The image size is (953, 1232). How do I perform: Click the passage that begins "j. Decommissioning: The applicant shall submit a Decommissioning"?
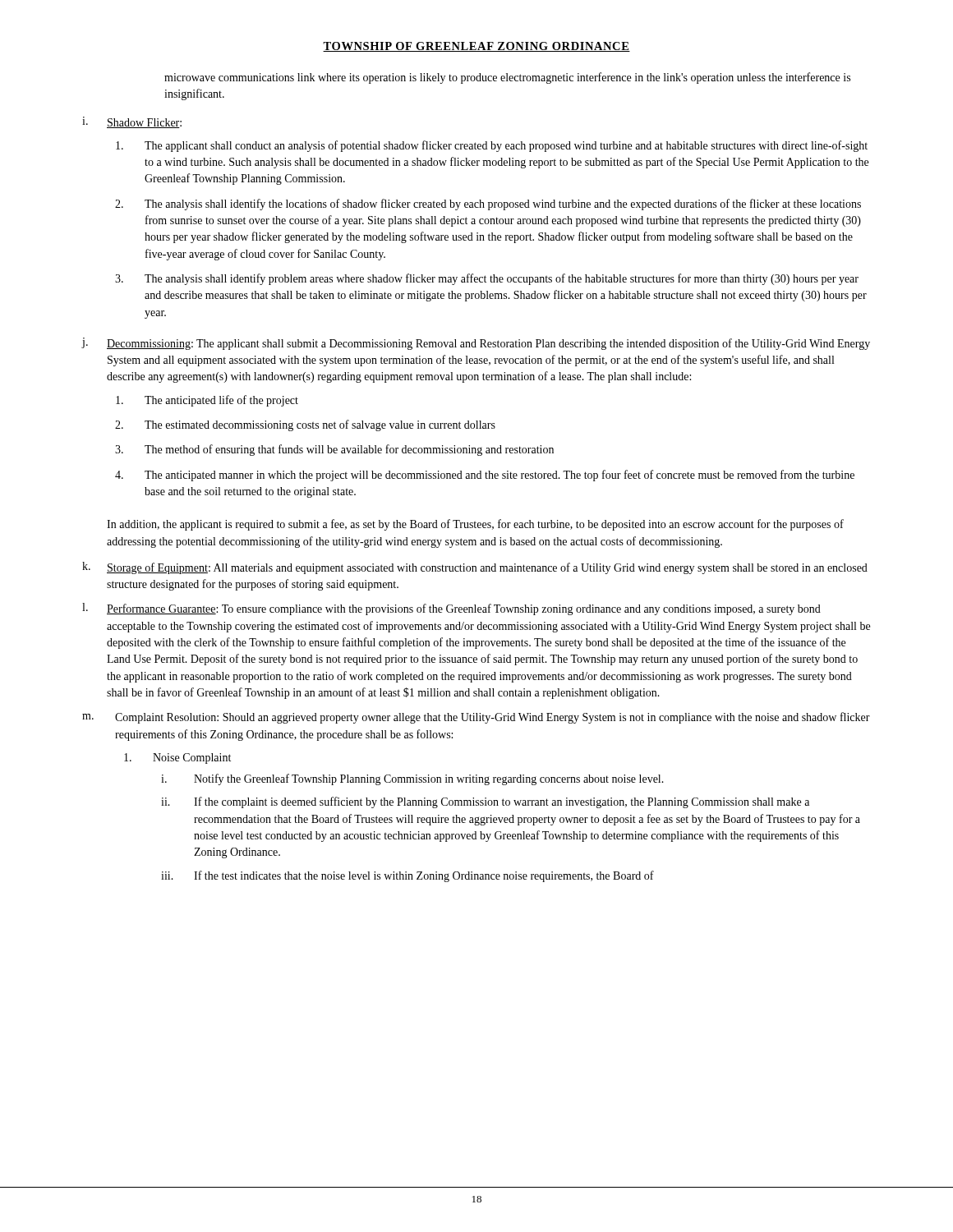coord(476,422)
